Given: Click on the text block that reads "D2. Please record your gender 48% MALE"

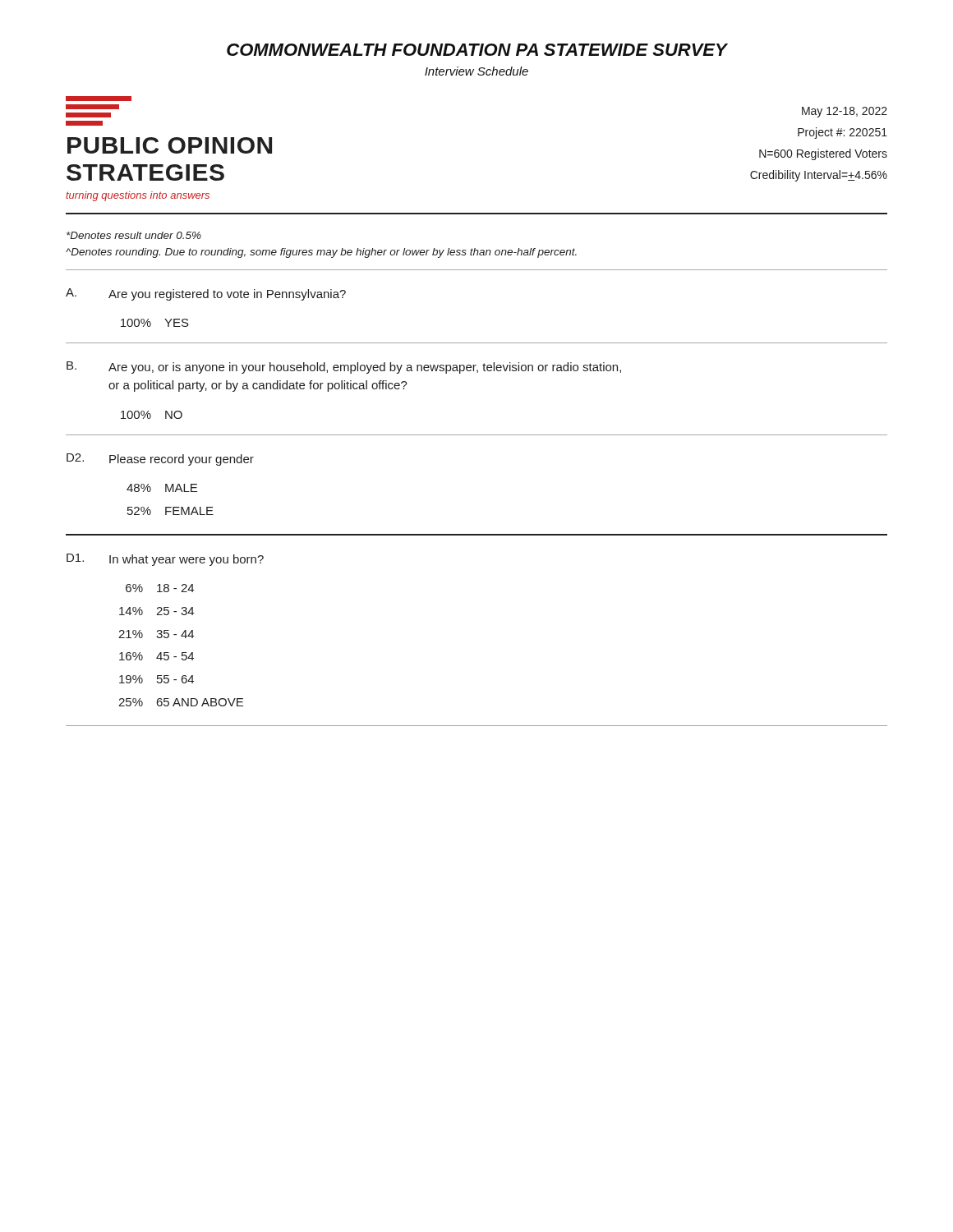Looking at the screenshot, I should pos(160,460).
